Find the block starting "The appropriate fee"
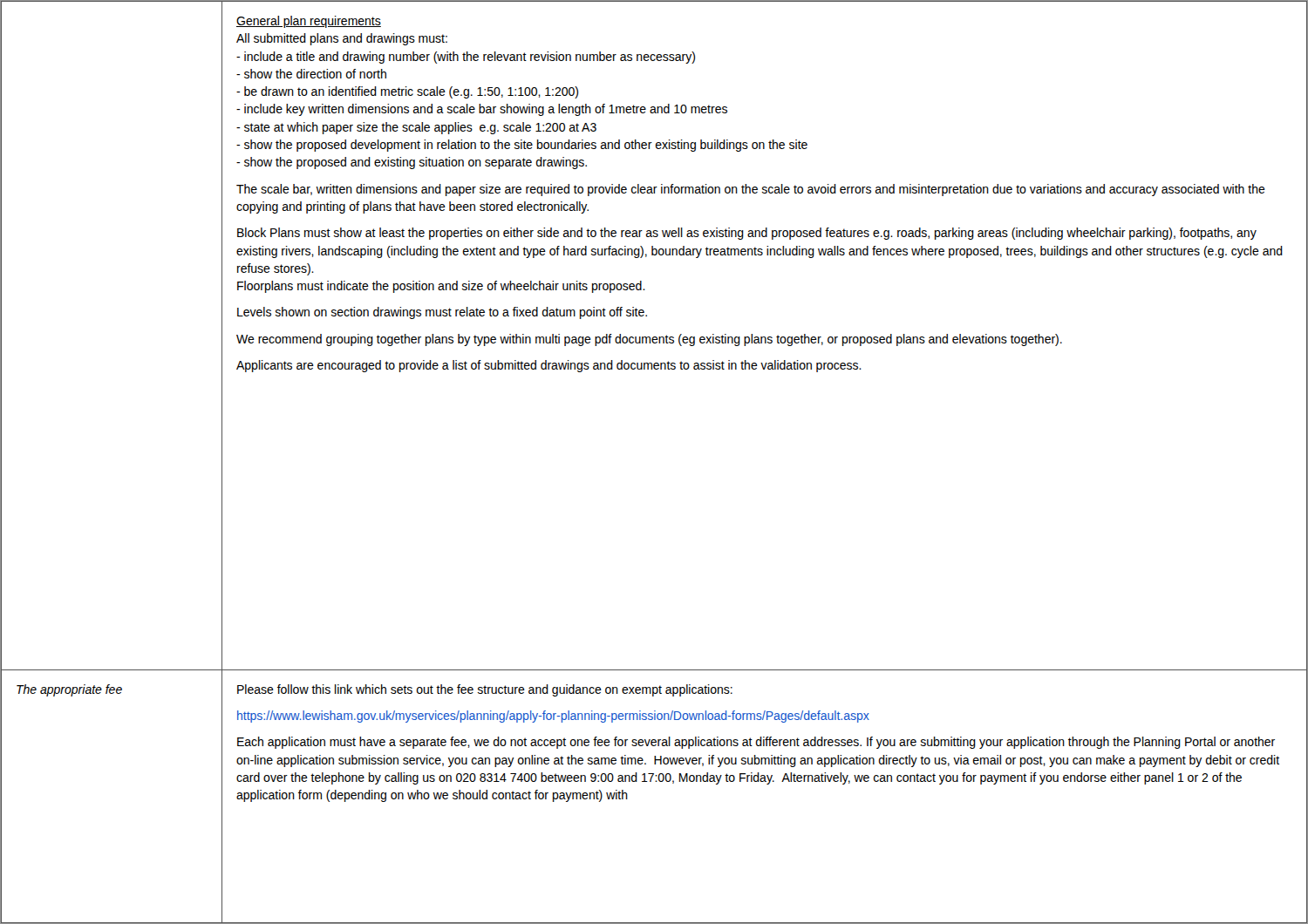The width and height of the screenshot is (1308, 924). coord(69,689)
